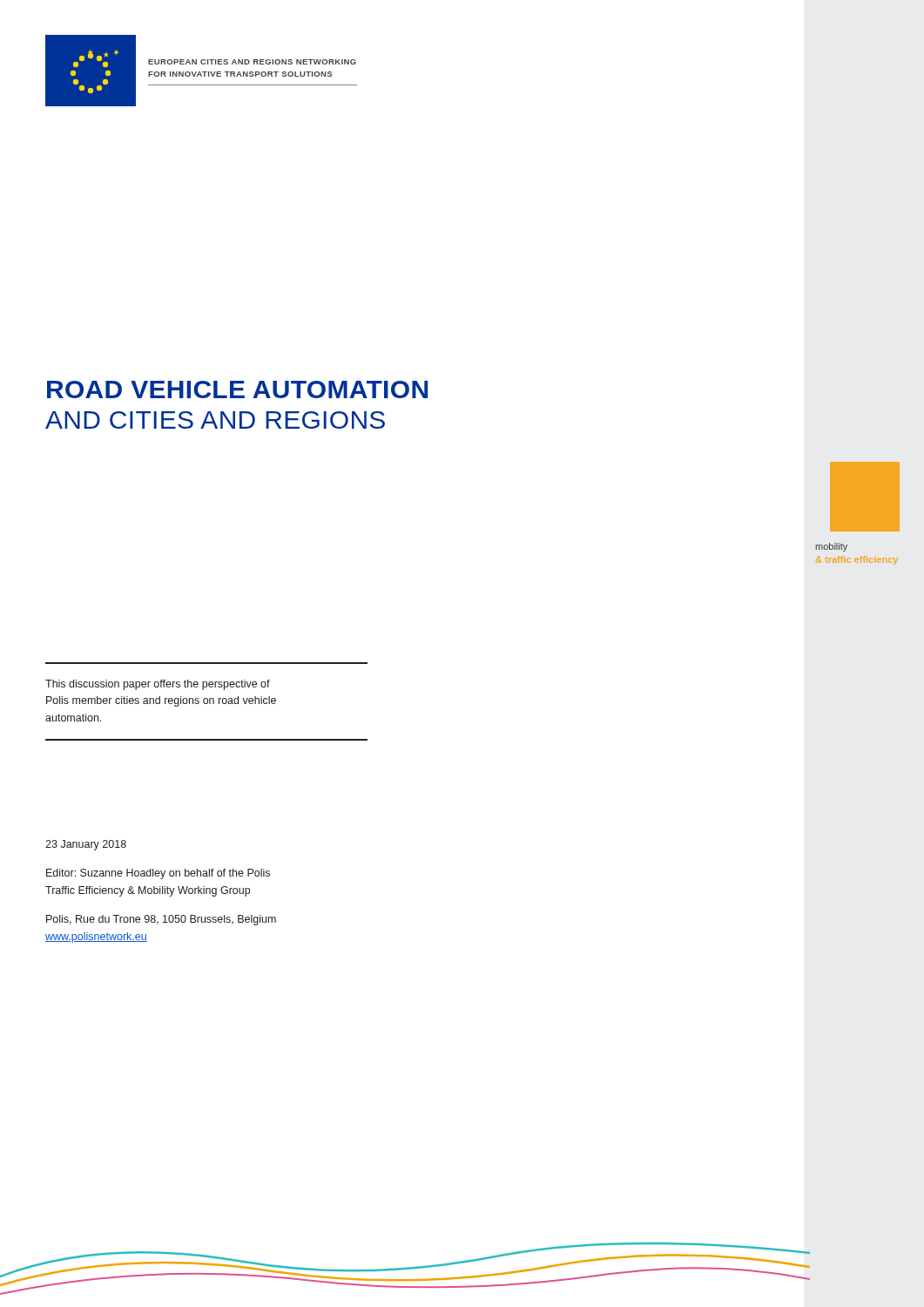Select the text containing "23 January 2018"
This screenshot has height=1307, width=924.
click(86, 844)
